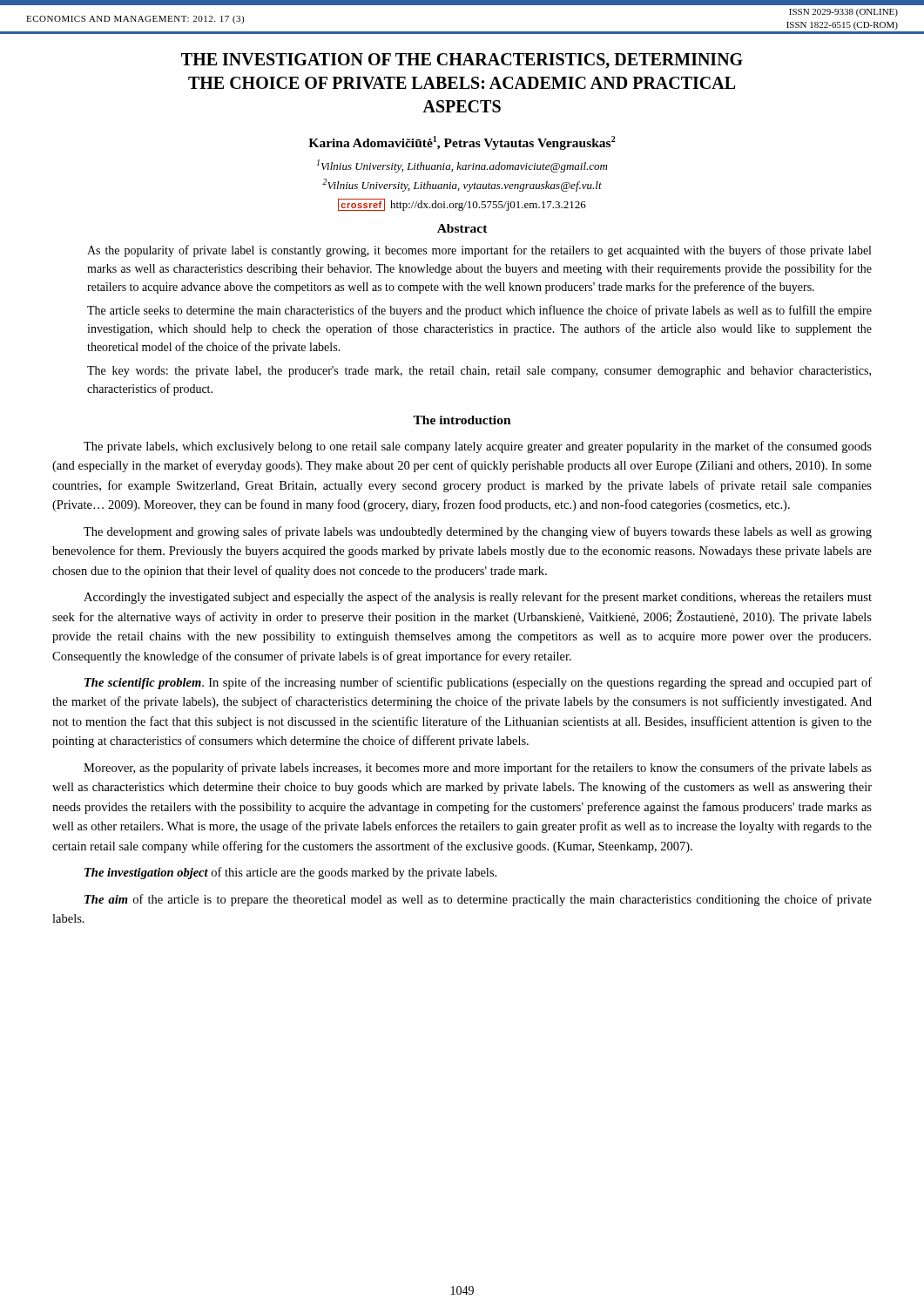Screen dimensions: 1307x924
Task: Point to the block starting "Moreover, as the"
Action: pyautogui.click(x=462, y=807)
